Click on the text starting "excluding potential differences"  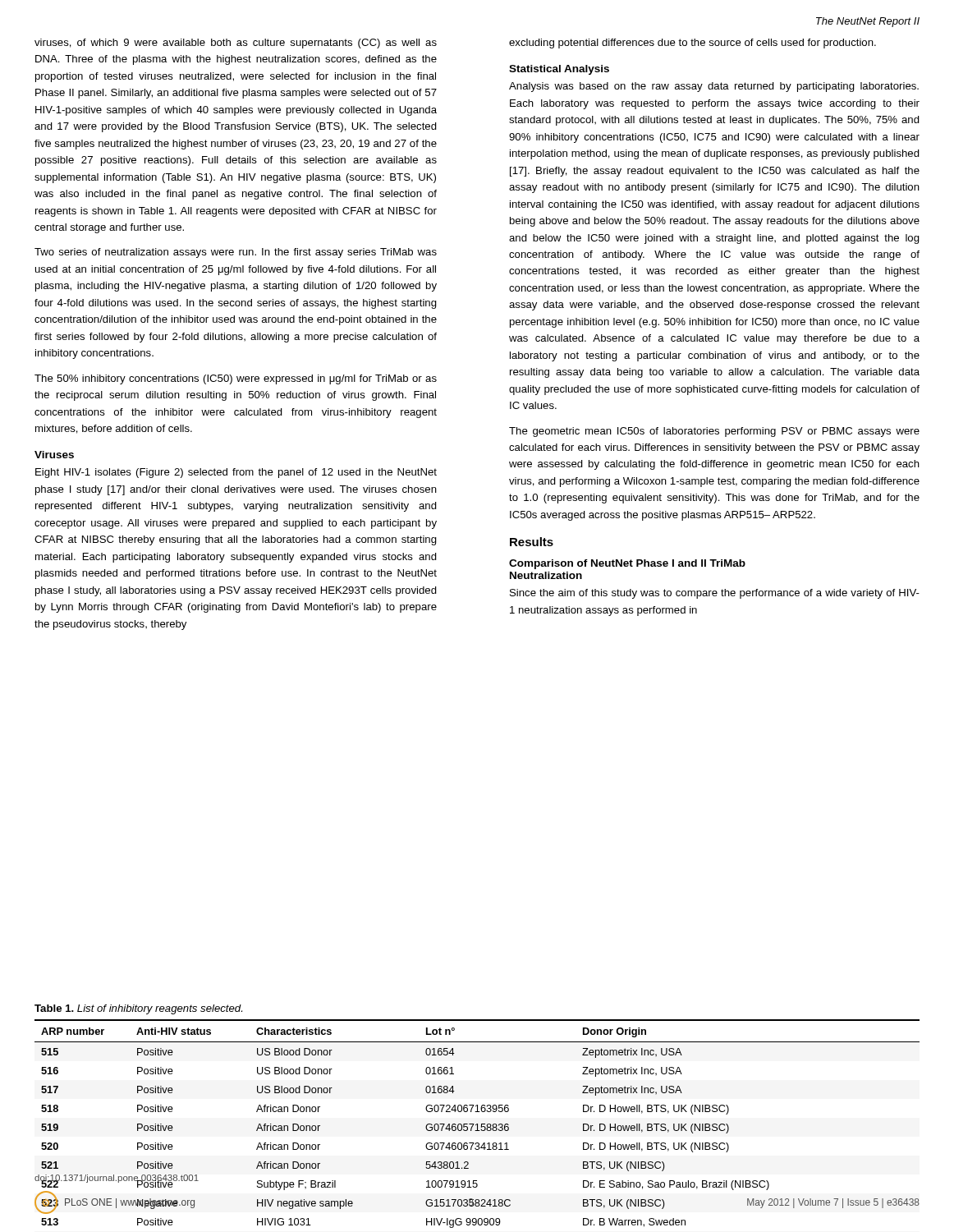693,42
